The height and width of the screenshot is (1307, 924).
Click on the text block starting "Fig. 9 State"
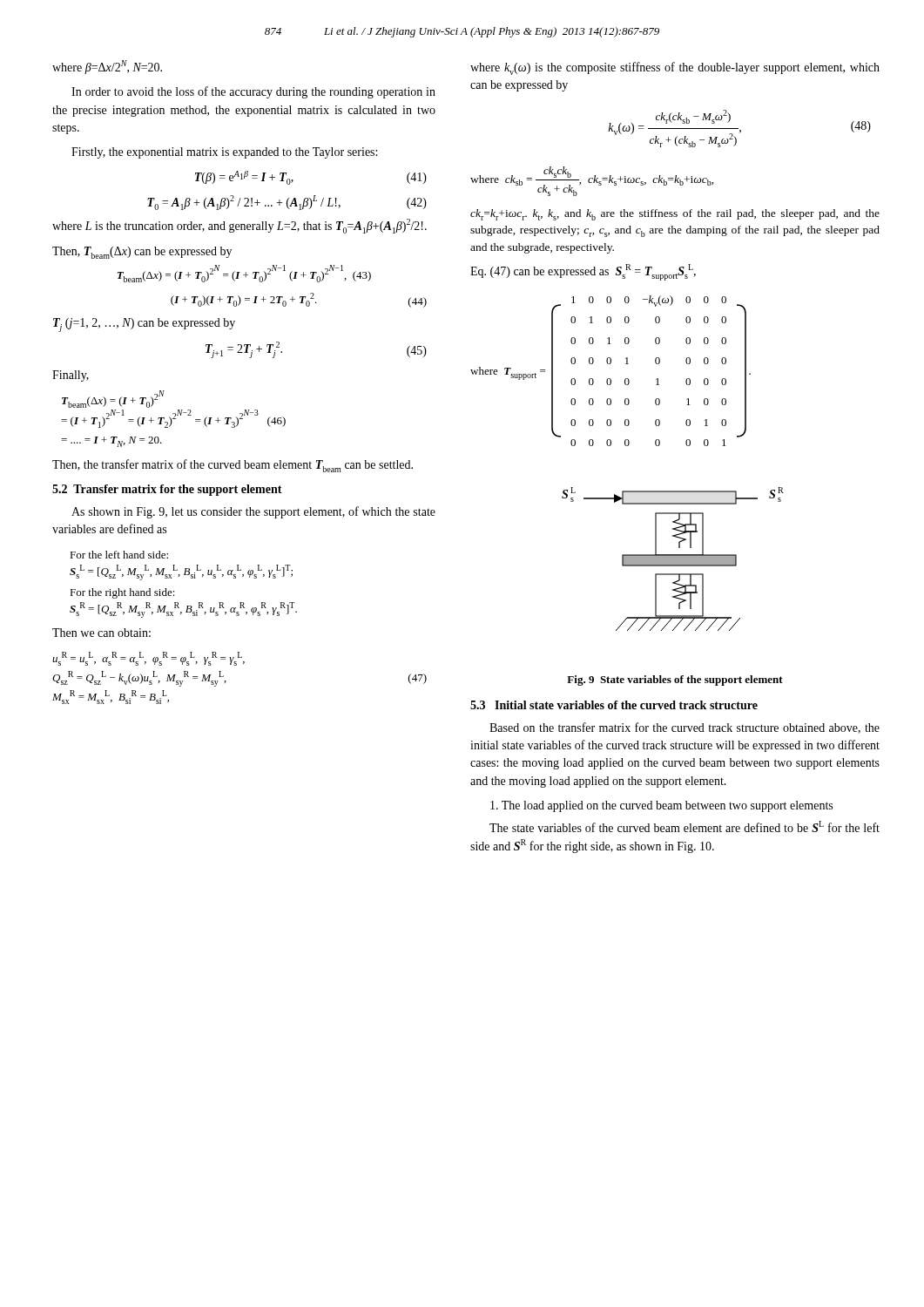coord(675,679)
